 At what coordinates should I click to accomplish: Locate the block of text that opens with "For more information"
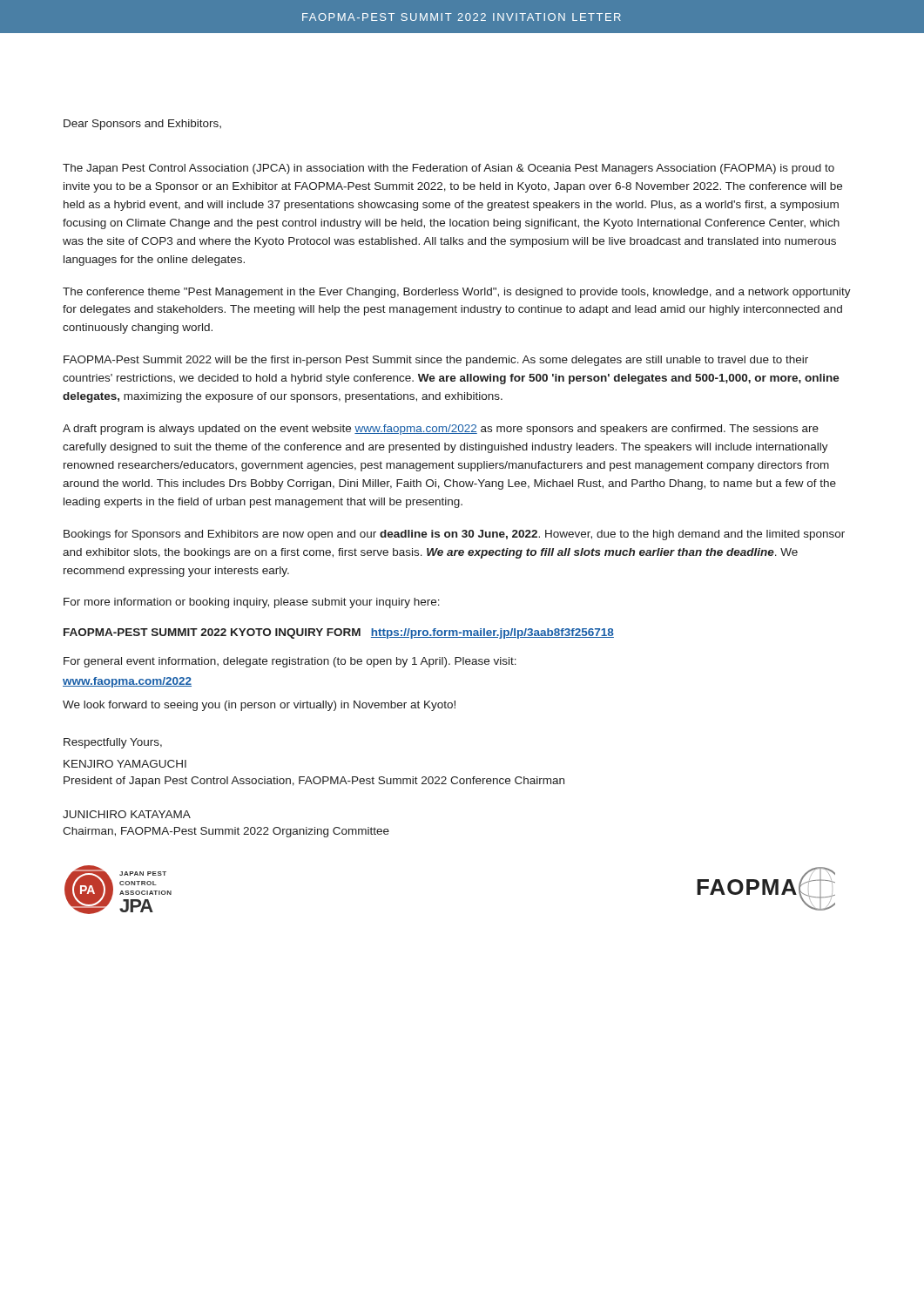click(251, 602)
